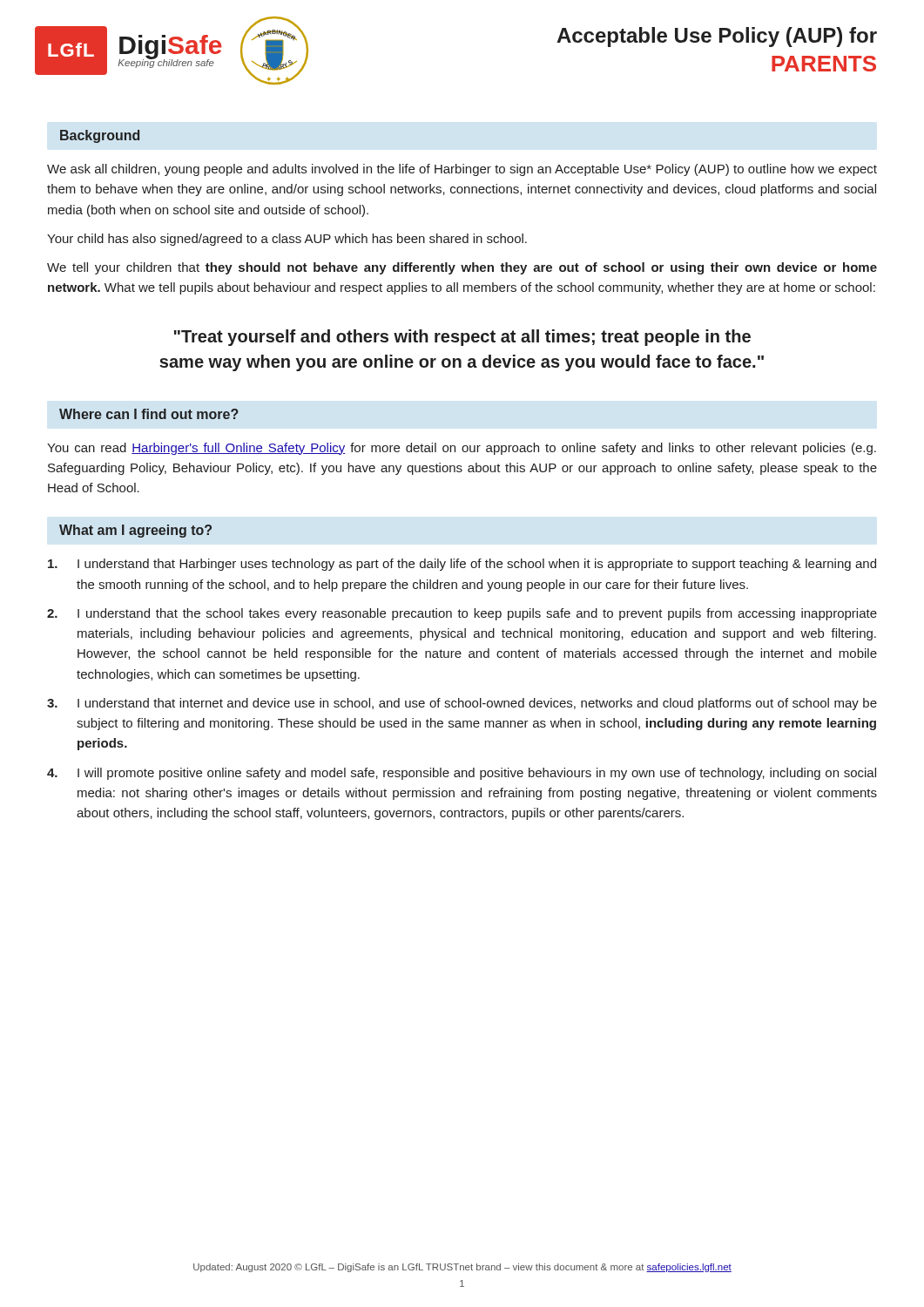Image resolution: width=924 pixels, height=1307 pixels.
Task: Find the list item that reads "2. I understand that the school takes"
Action: pos(462,643)
